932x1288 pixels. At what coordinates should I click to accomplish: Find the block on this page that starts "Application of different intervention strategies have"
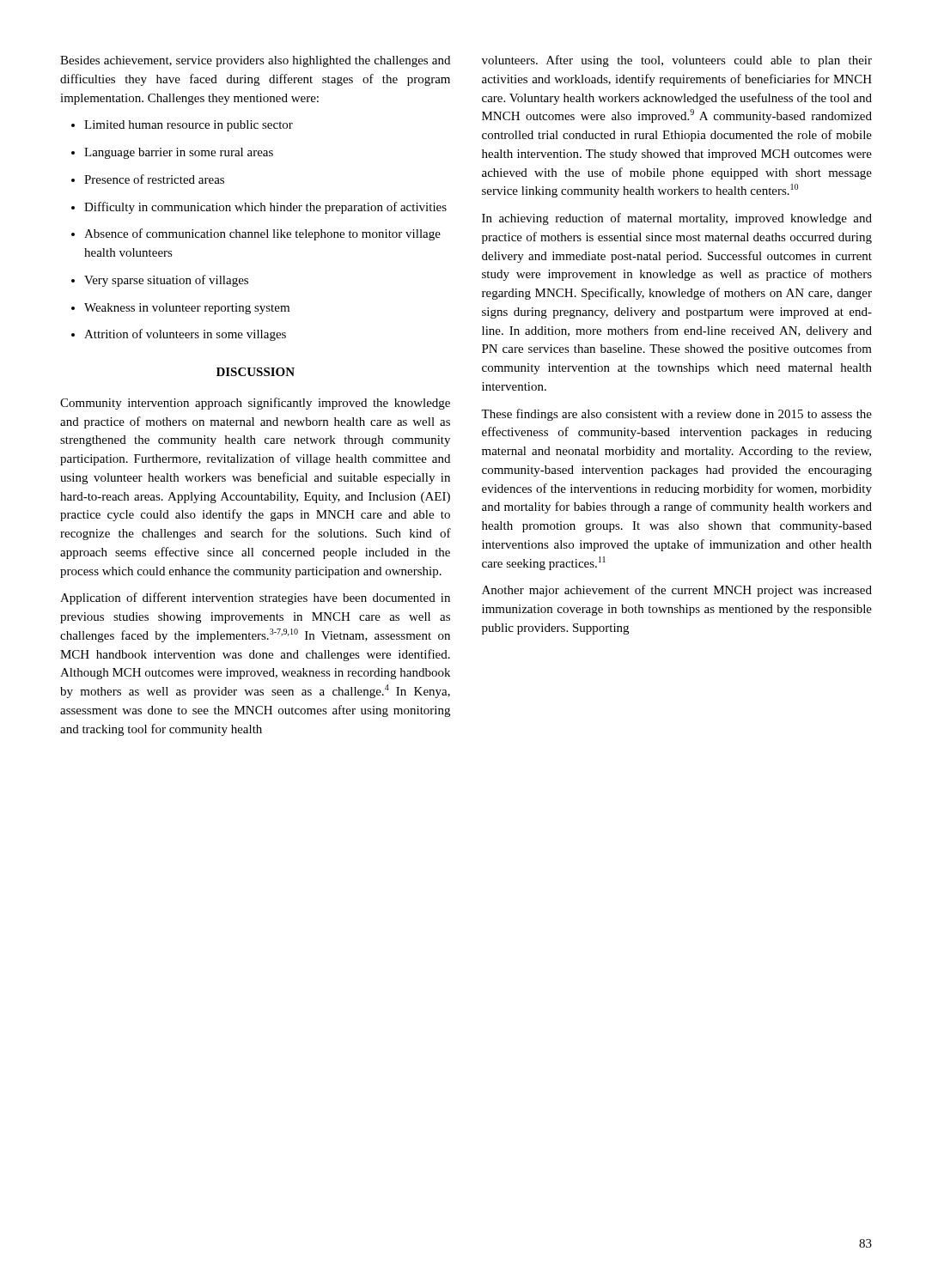[x=255, y=664]
